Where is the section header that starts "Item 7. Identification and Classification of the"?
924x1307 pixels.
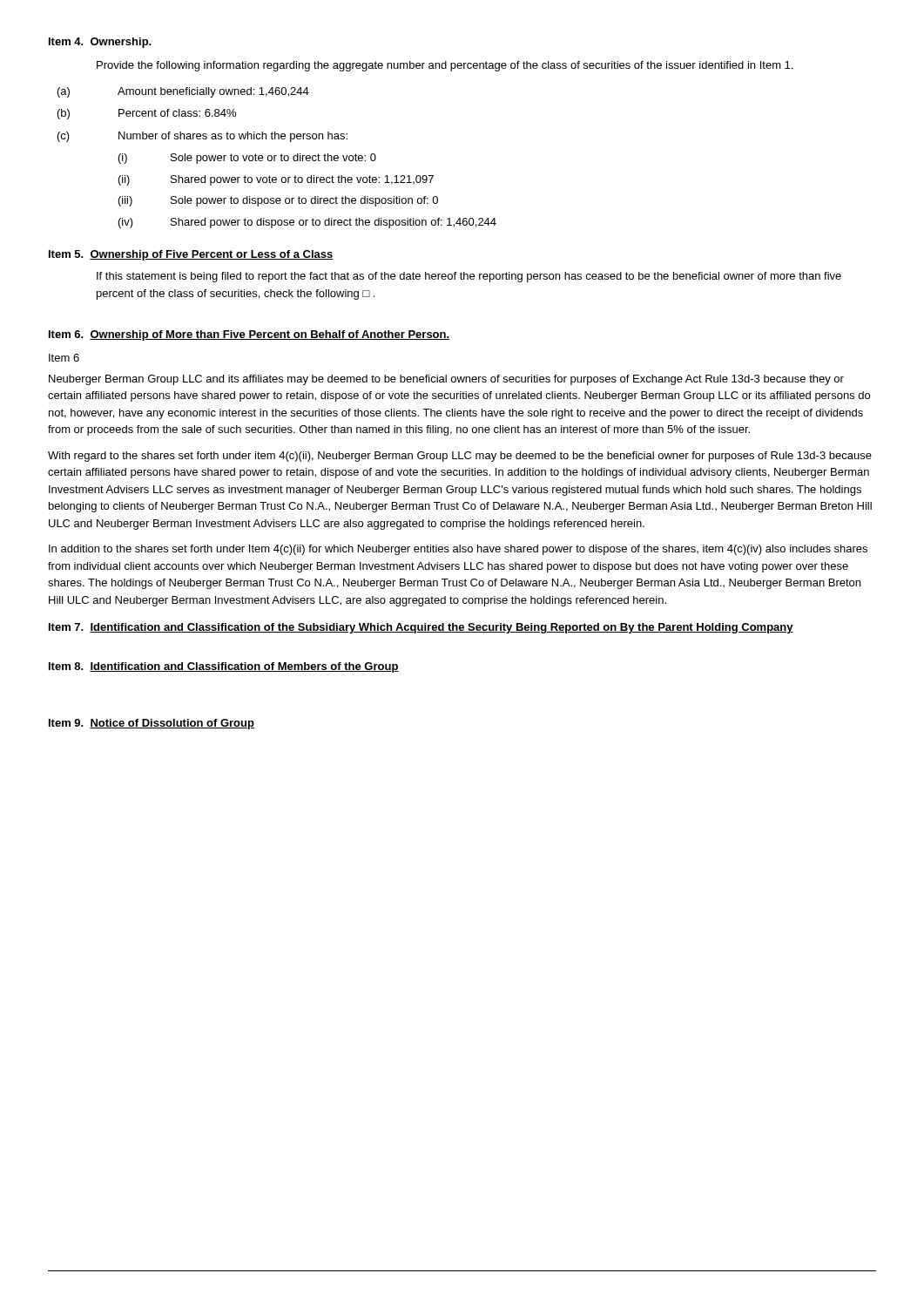tap(420, 627)
